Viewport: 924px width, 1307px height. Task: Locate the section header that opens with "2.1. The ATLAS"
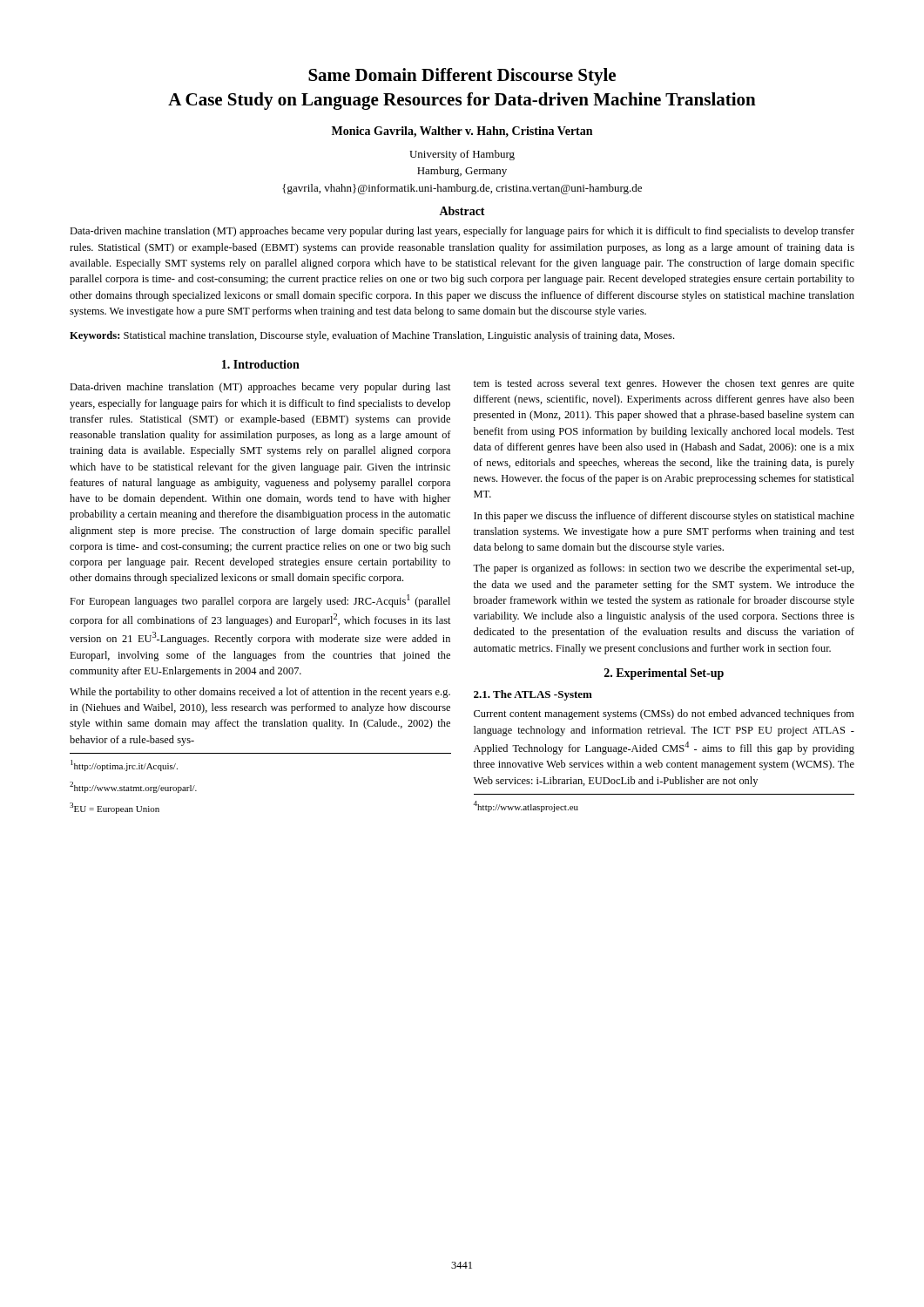point(533,694)
